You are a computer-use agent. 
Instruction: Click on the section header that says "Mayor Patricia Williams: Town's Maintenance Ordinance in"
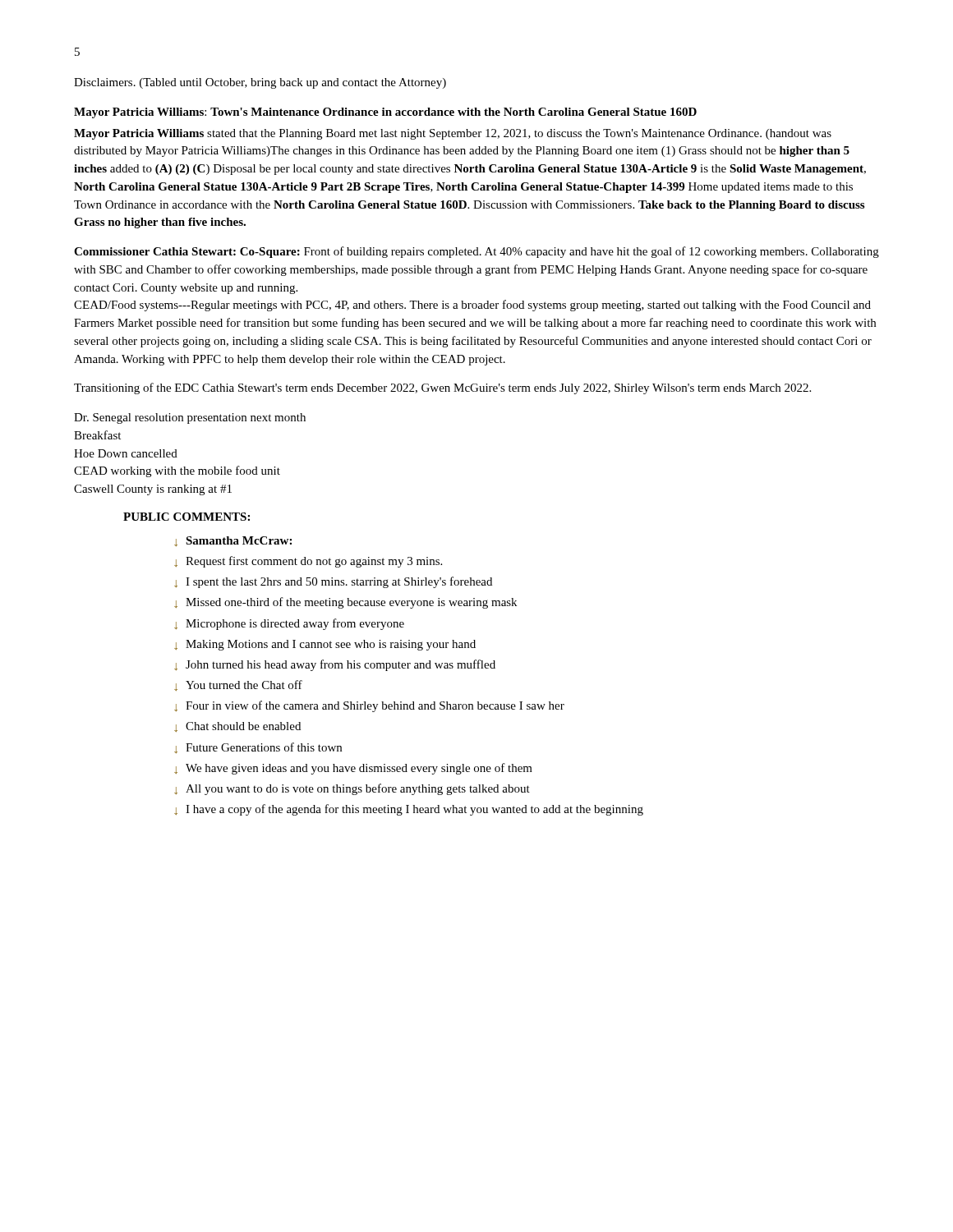tap(385, 111)
